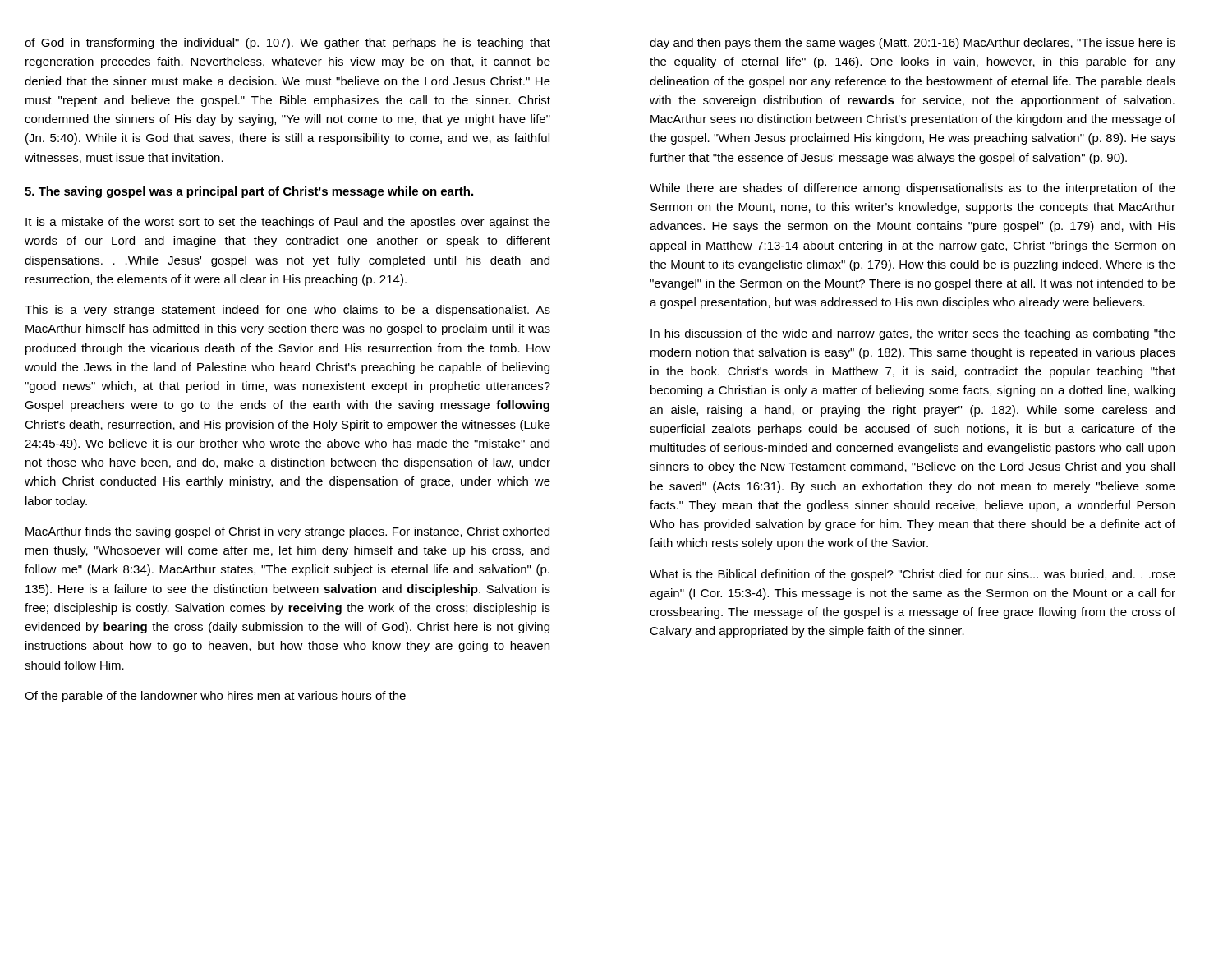Navigate to the text starting "In his discussion of"
The image size is (1232, 953).
coord(912,438)
